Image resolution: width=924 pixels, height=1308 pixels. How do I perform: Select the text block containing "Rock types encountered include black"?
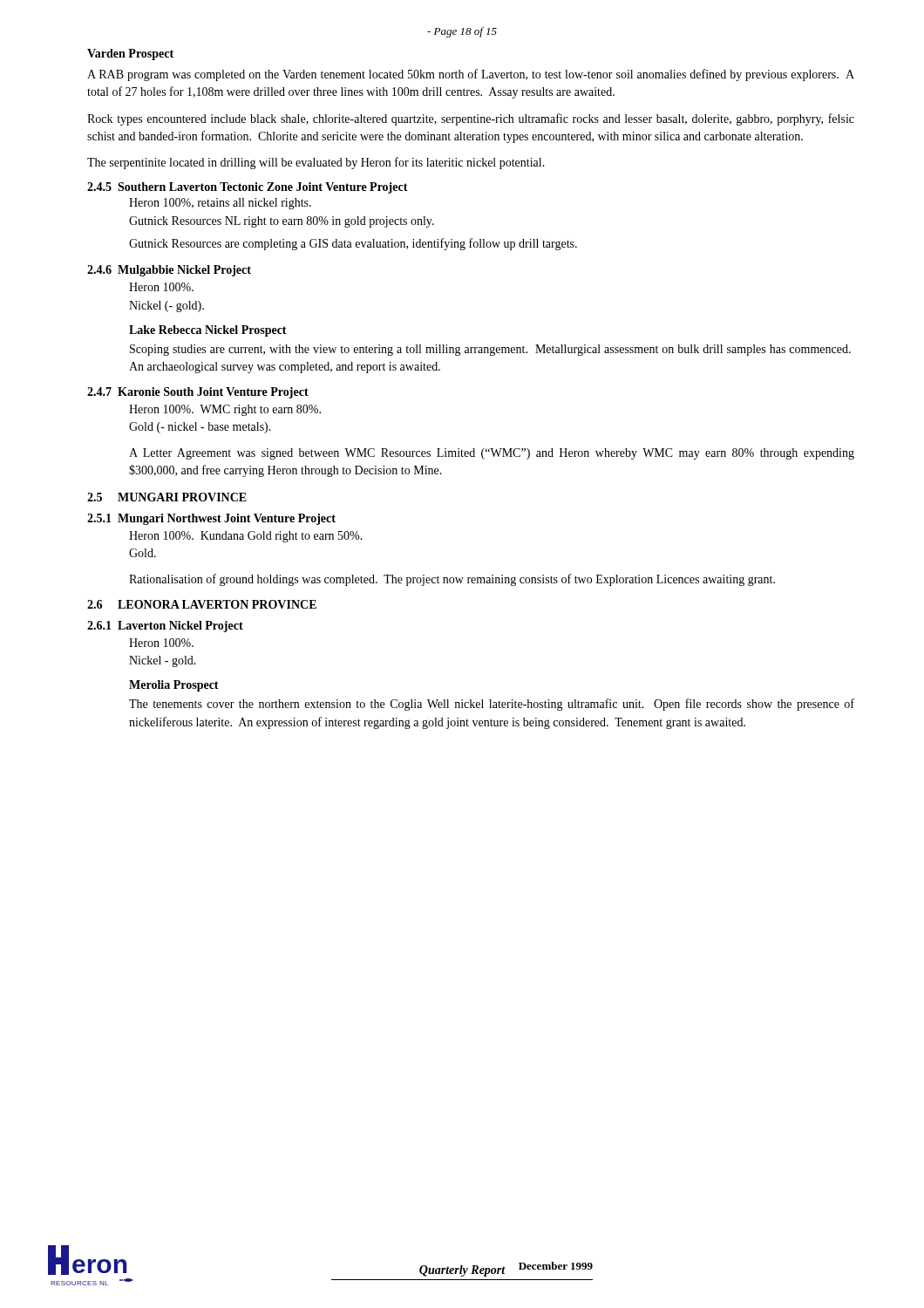(x=471, y=128)
